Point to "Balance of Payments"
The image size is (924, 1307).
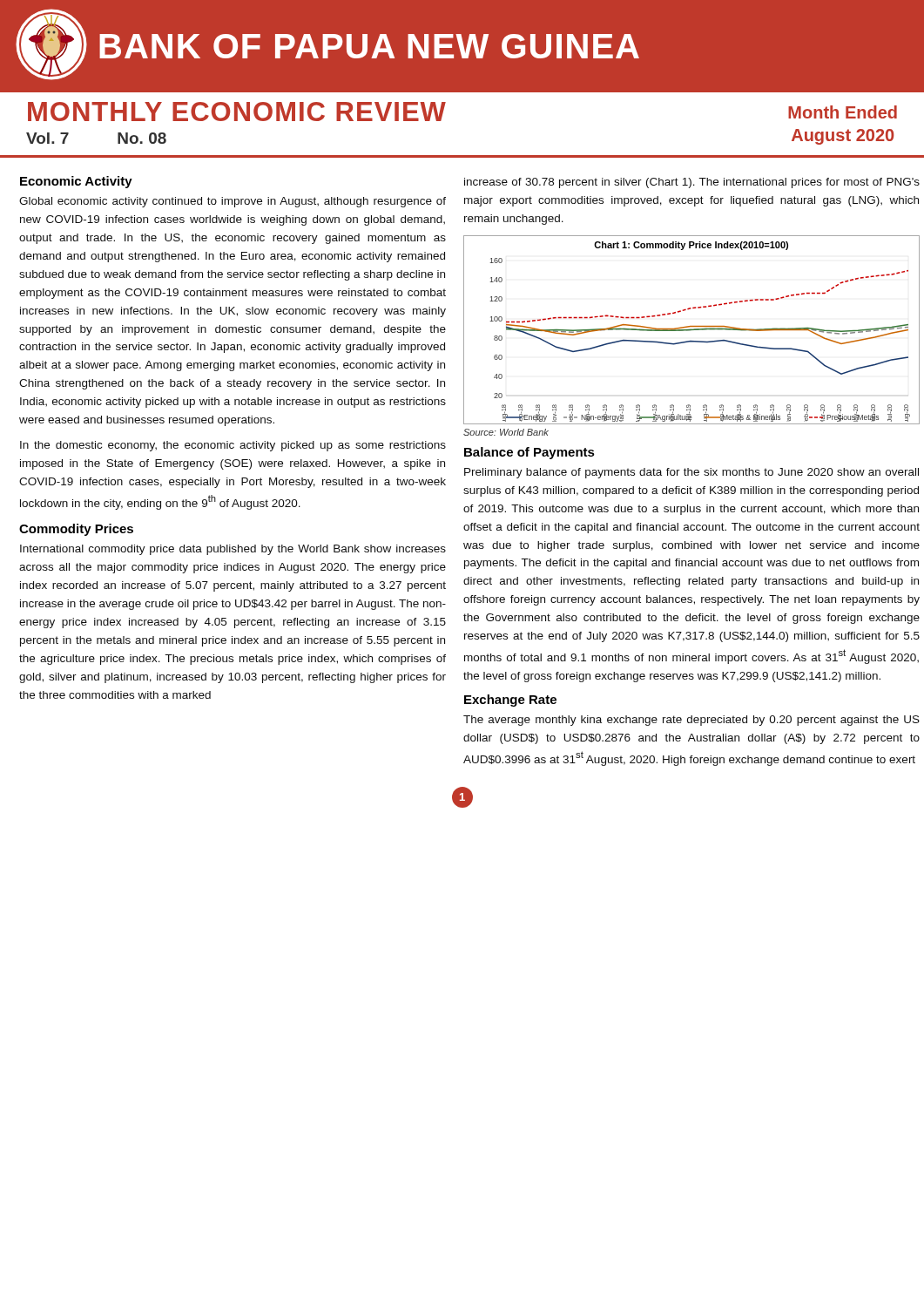pos(529,452)
